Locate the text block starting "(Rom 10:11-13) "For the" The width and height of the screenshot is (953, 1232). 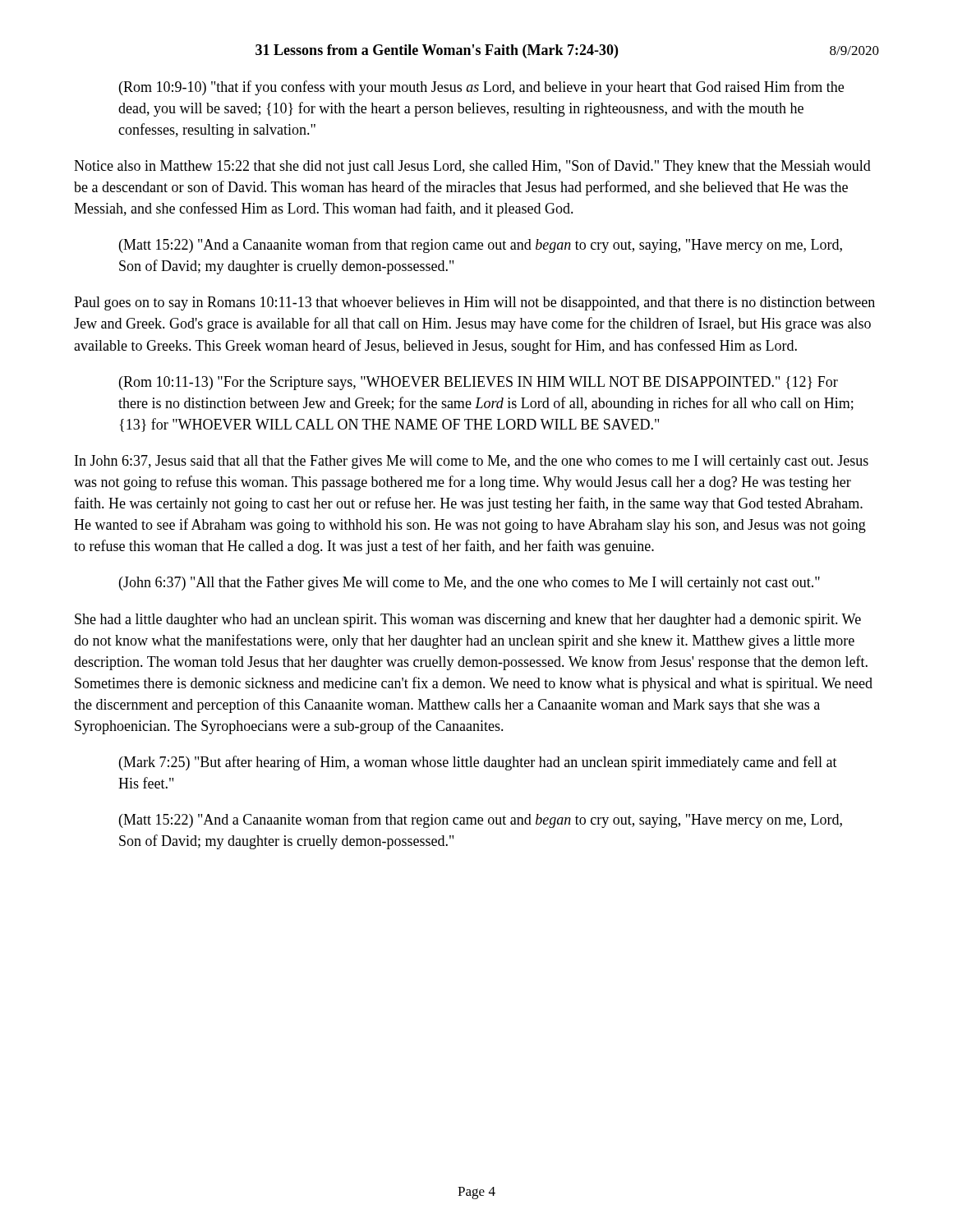486,403
